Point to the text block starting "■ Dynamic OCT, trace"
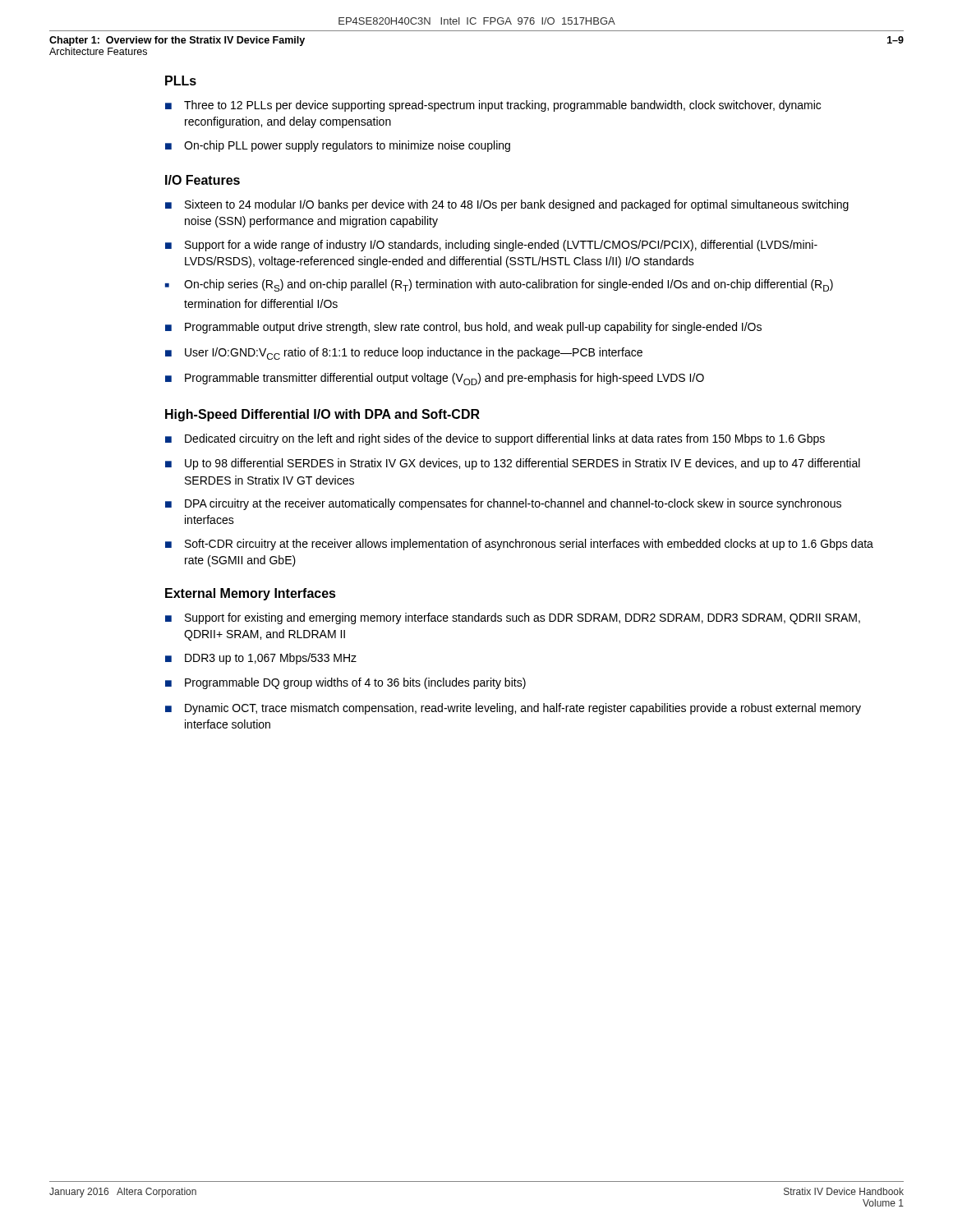The height and width of the screenshot is (1232, 953). [x=522, y=716]
